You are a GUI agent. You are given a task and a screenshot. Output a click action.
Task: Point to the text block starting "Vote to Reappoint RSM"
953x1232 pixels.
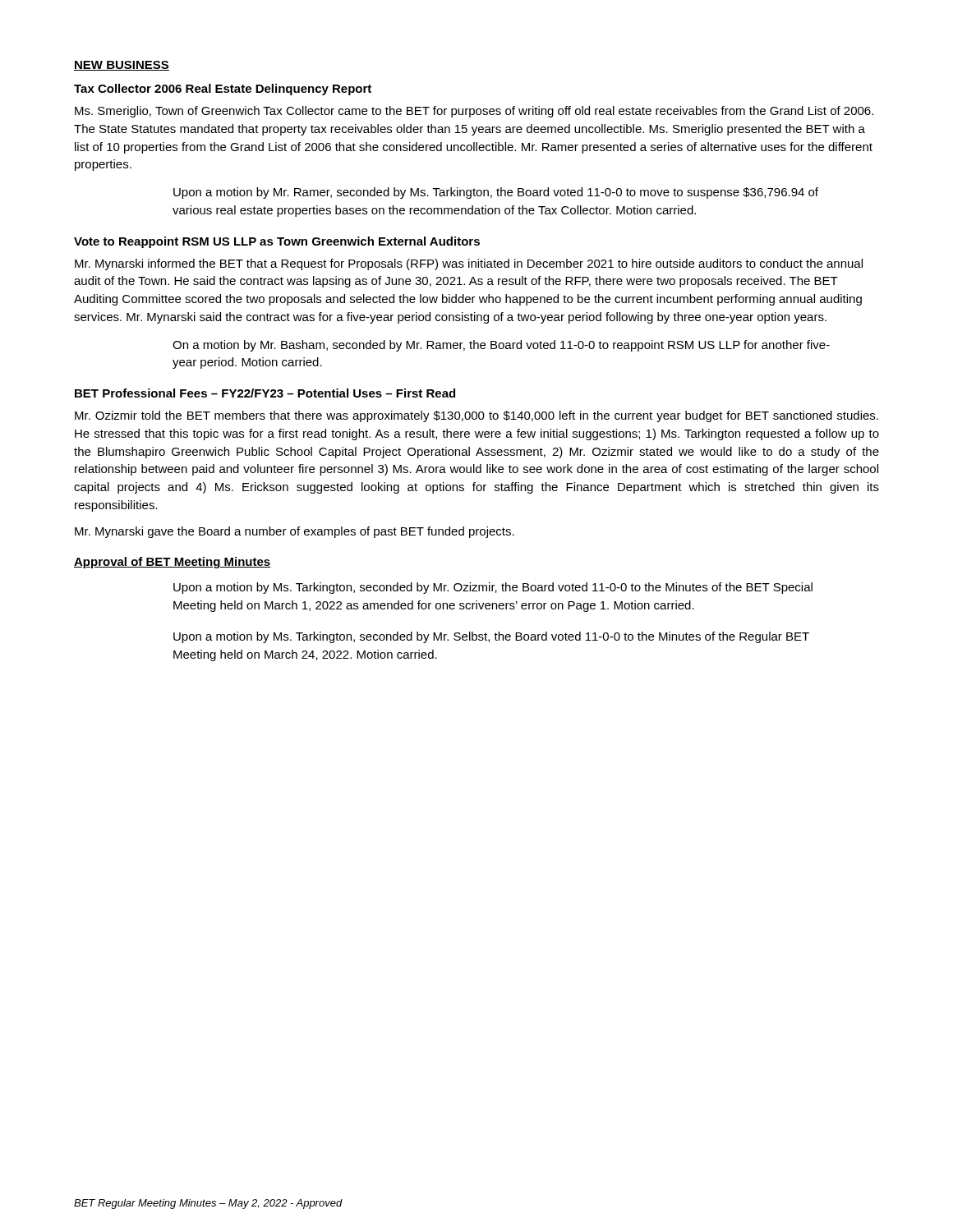coord(277,241)
